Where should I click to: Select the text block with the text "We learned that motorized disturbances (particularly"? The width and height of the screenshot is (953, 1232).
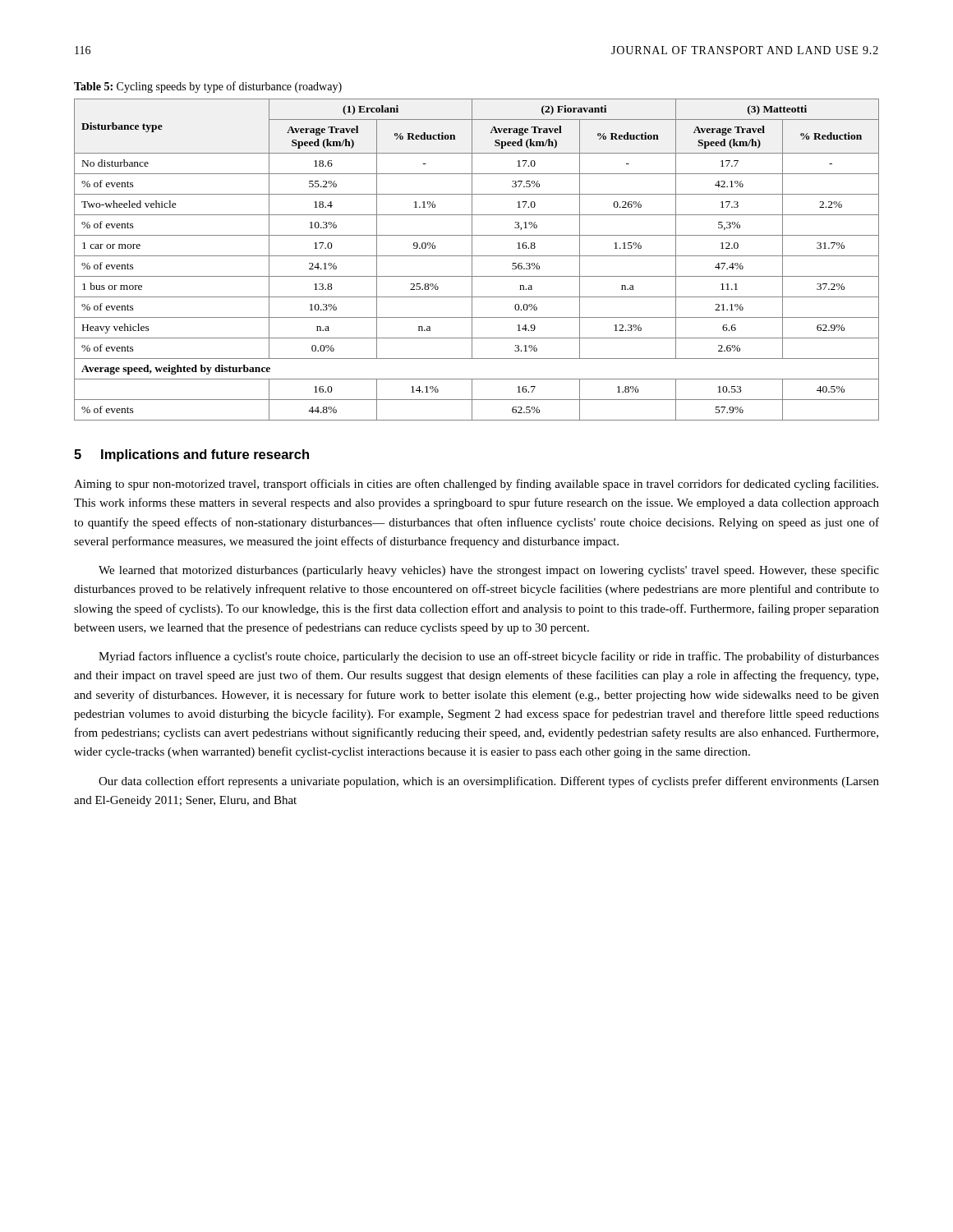(x=476, y=599)
